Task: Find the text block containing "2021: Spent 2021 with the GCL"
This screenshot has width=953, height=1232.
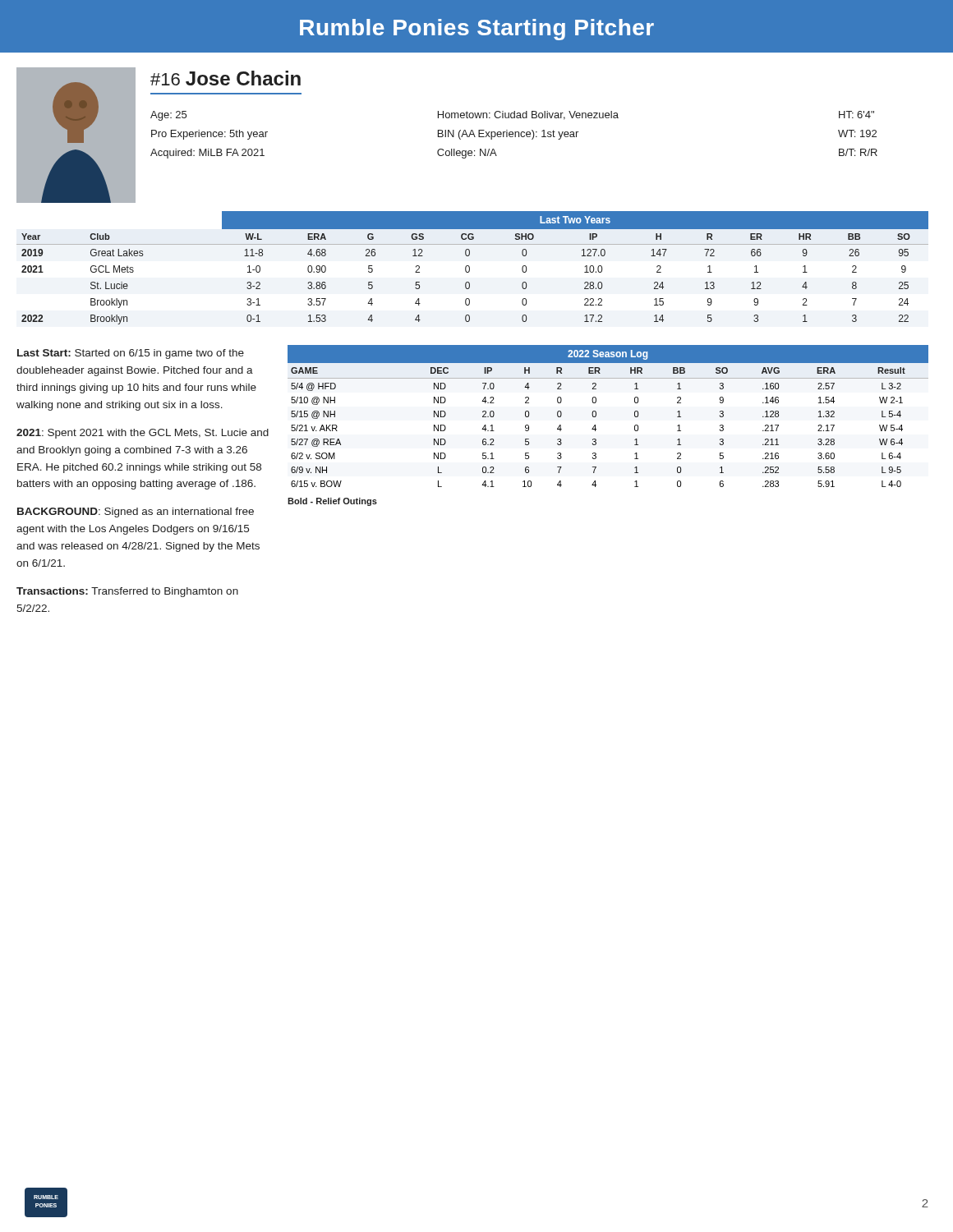Action: pyautogui.click(x=143, y=458)
